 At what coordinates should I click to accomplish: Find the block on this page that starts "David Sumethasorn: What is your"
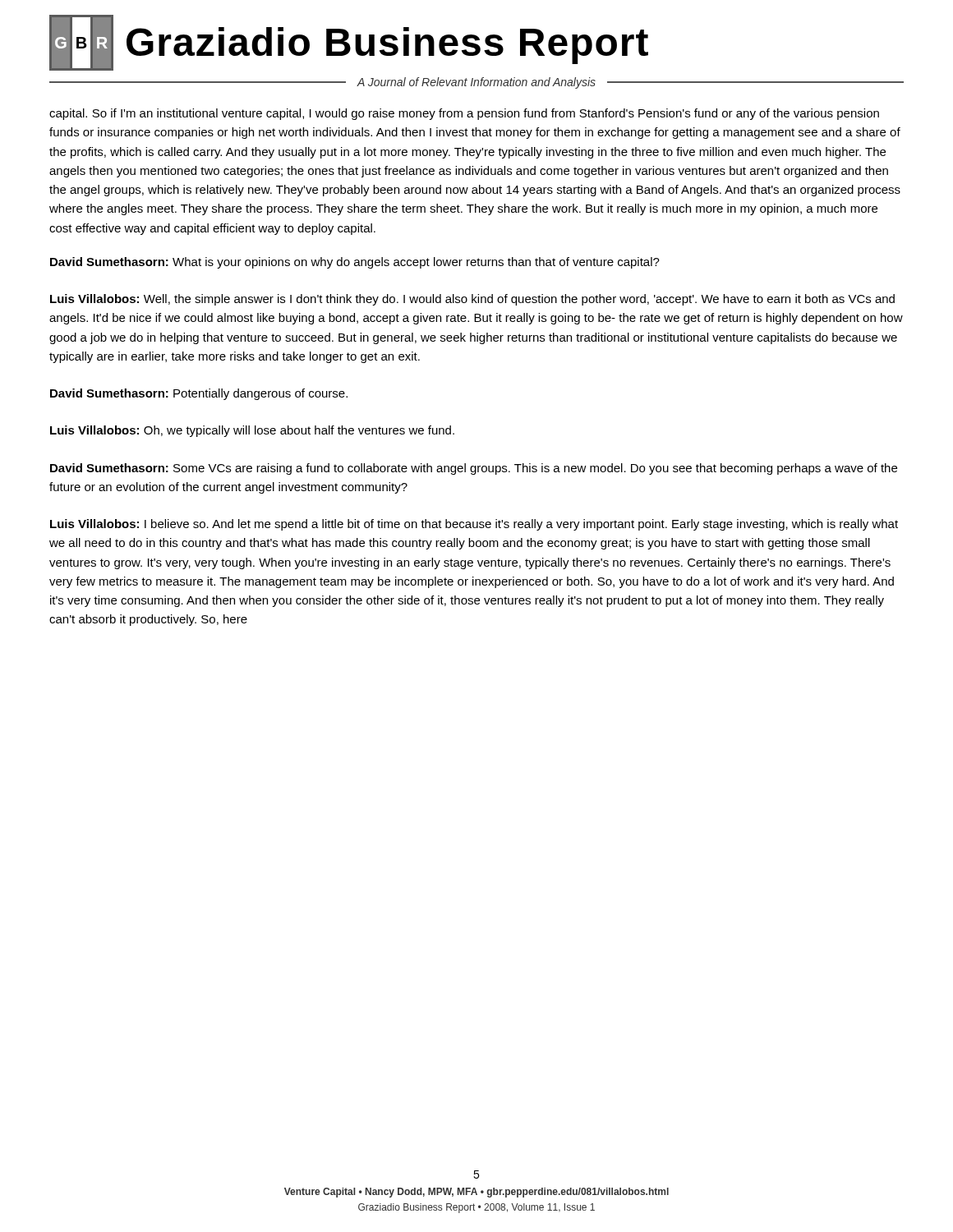[x=354, y=261]
